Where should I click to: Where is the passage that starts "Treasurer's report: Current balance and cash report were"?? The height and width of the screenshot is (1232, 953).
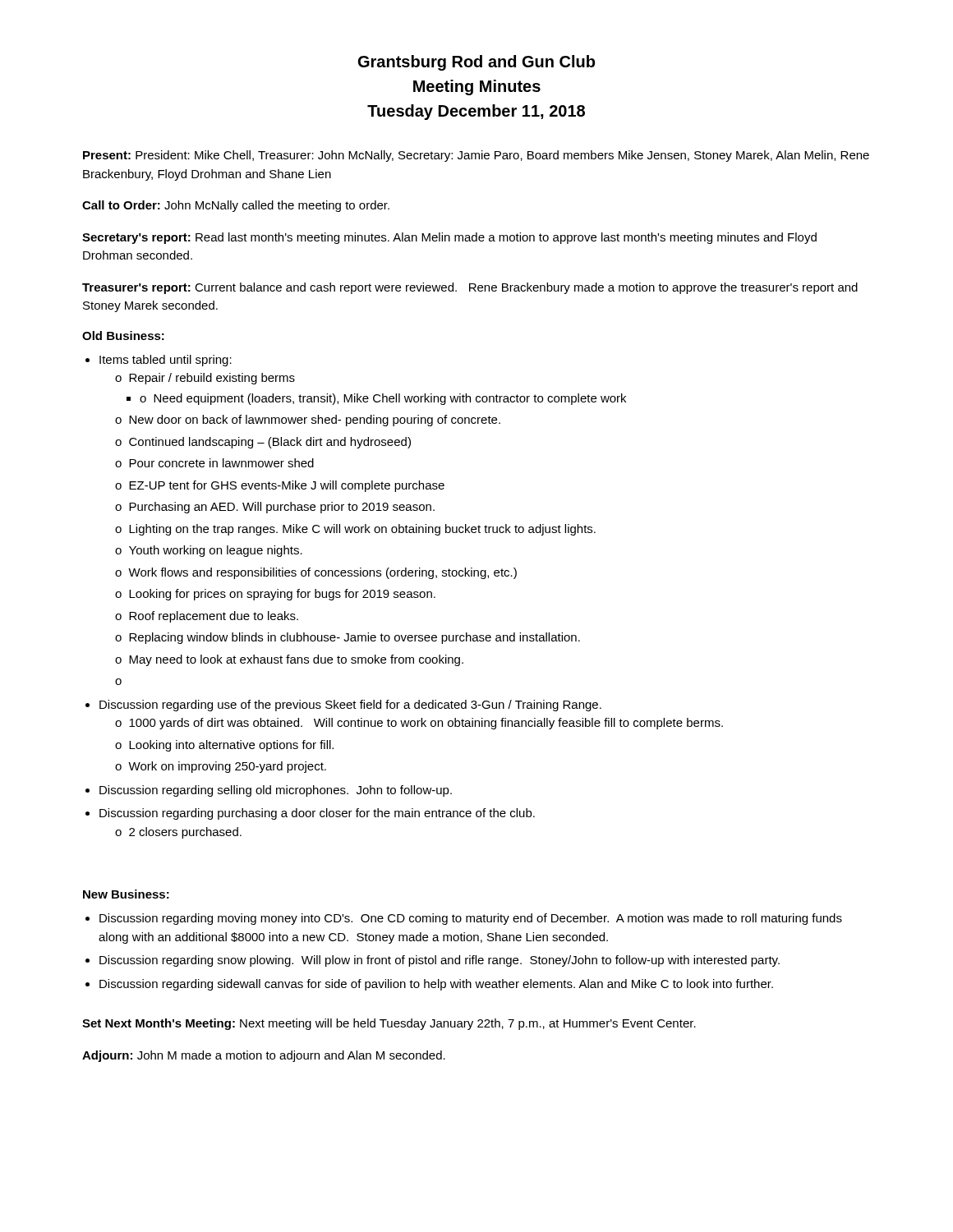click(470, 296)
